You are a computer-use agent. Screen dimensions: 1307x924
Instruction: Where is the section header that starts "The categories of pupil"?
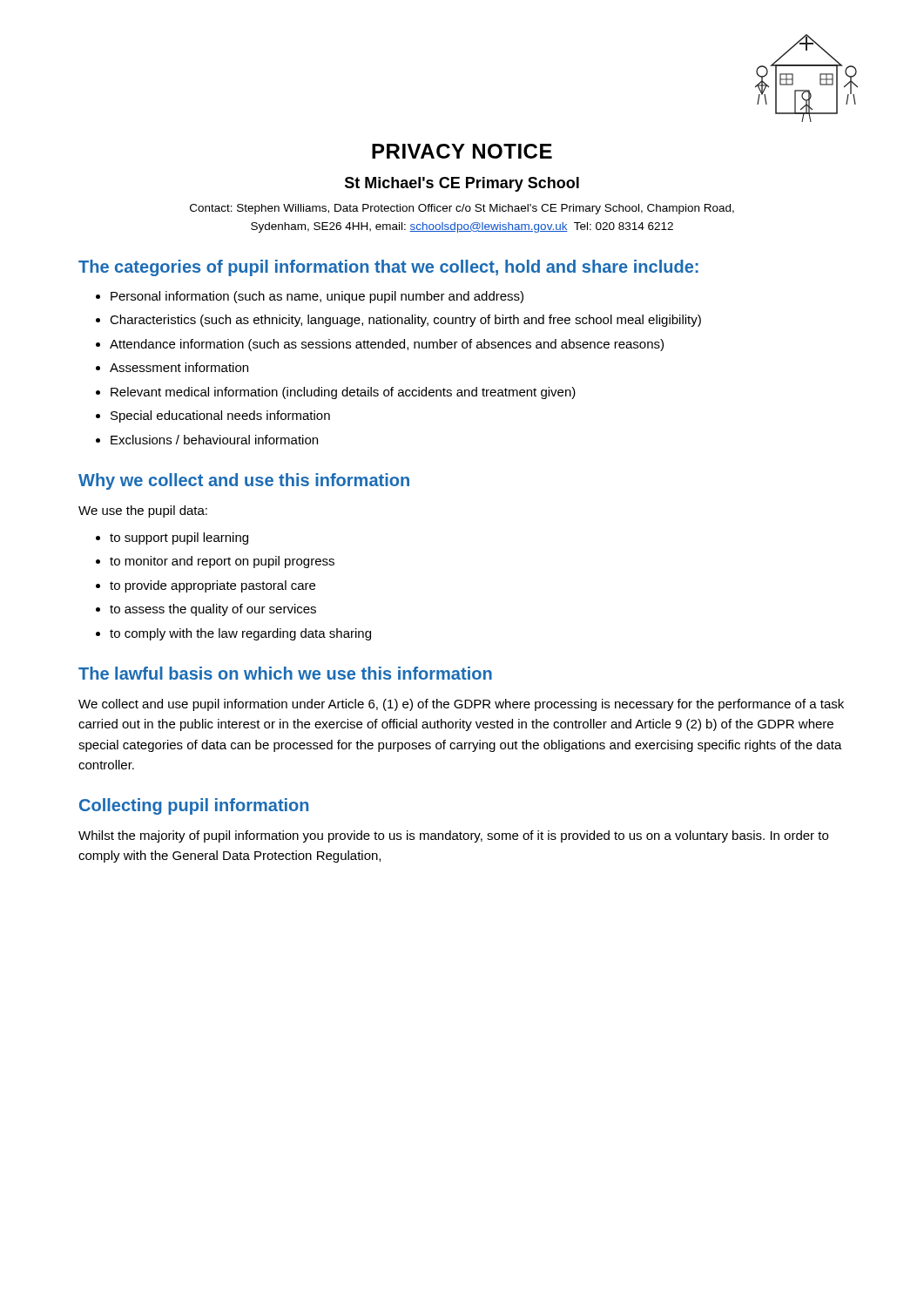[x=389, y=266]
